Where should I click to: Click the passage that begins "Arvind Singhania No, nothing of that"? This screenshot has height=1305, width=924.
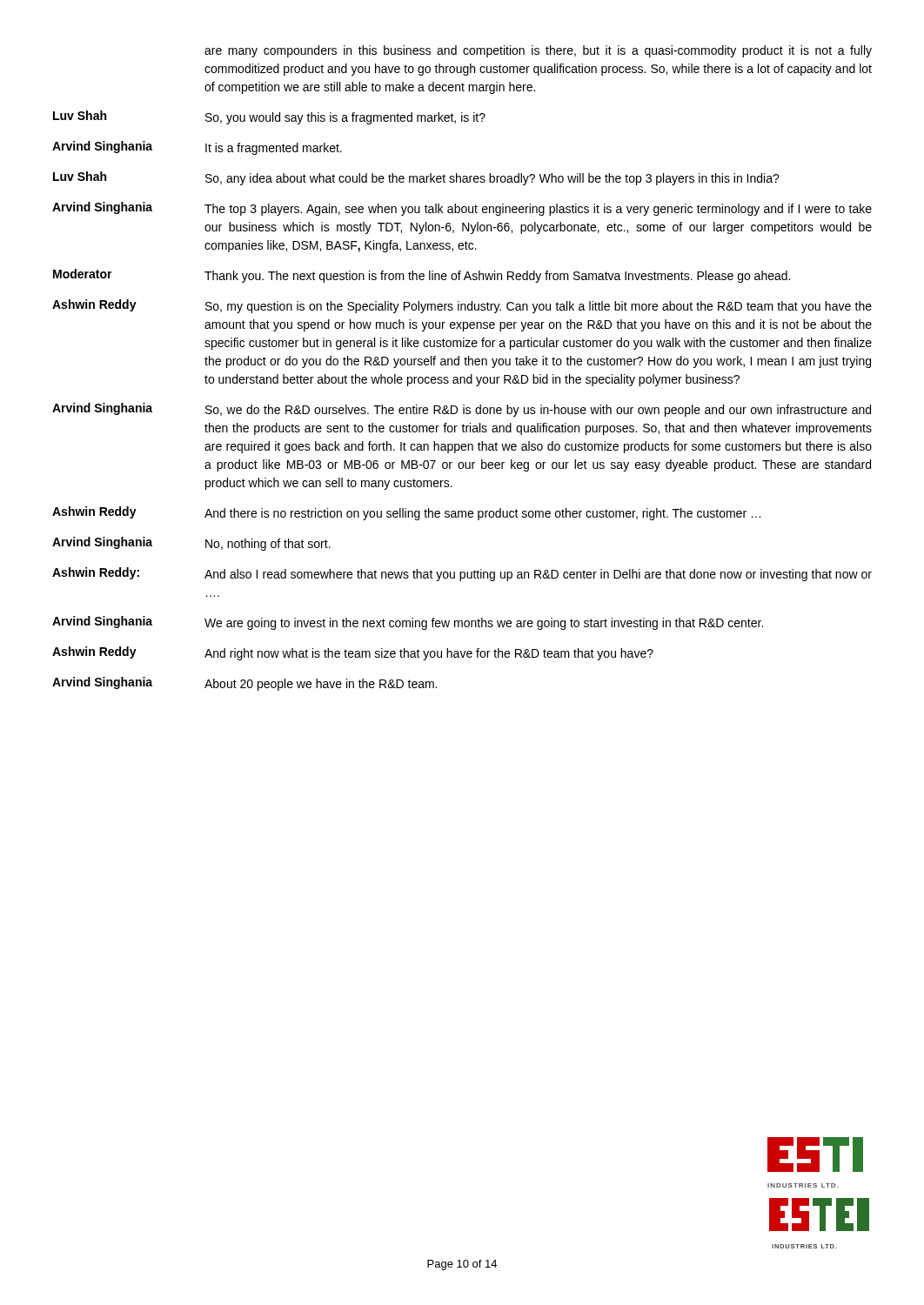104,543
